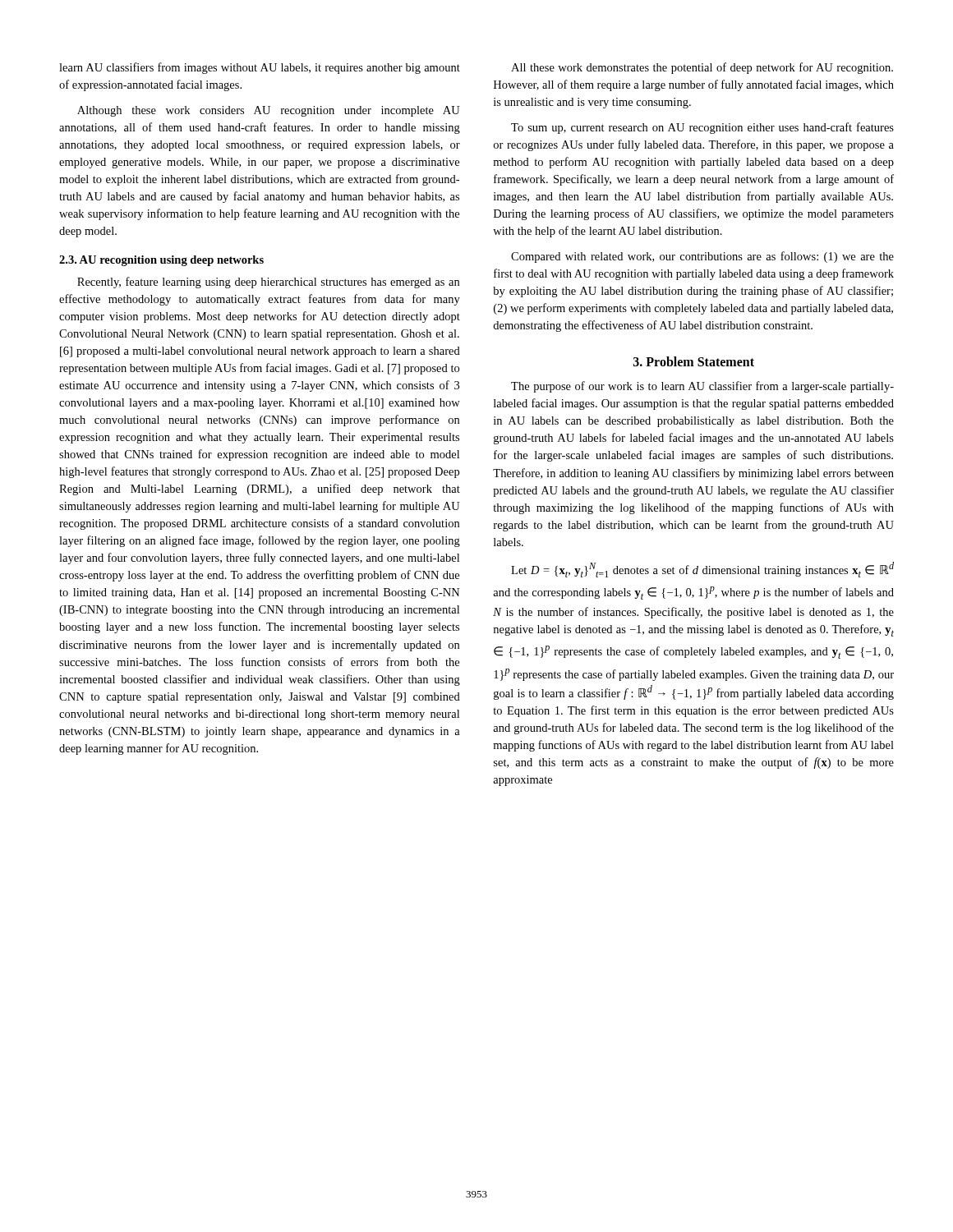Navigate to the block starting "Recently, feature learning using deep"
Screen dimensions: 1232x953
pos(260,515)
